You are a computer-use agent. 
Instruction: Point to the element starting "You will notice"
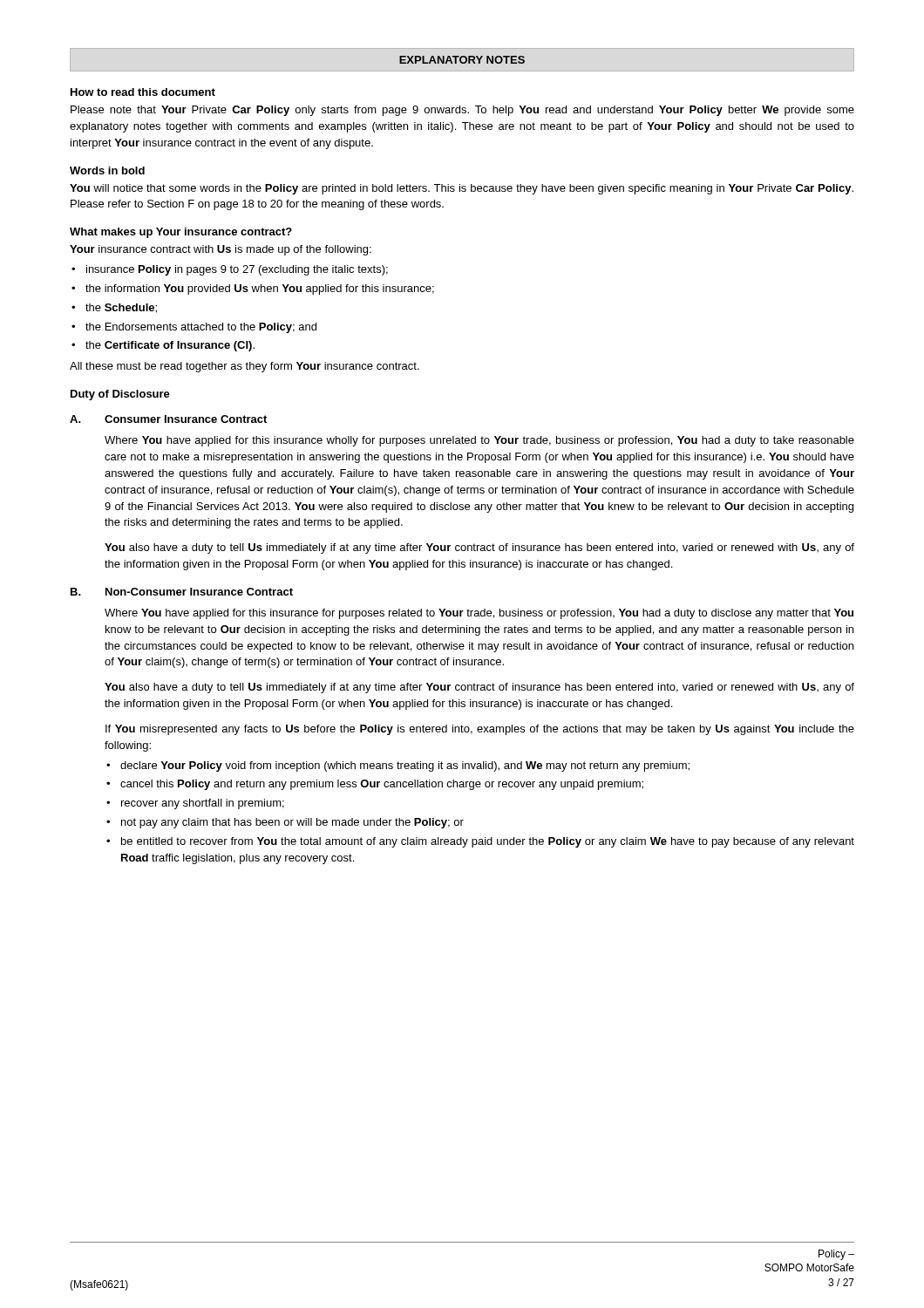462,196
